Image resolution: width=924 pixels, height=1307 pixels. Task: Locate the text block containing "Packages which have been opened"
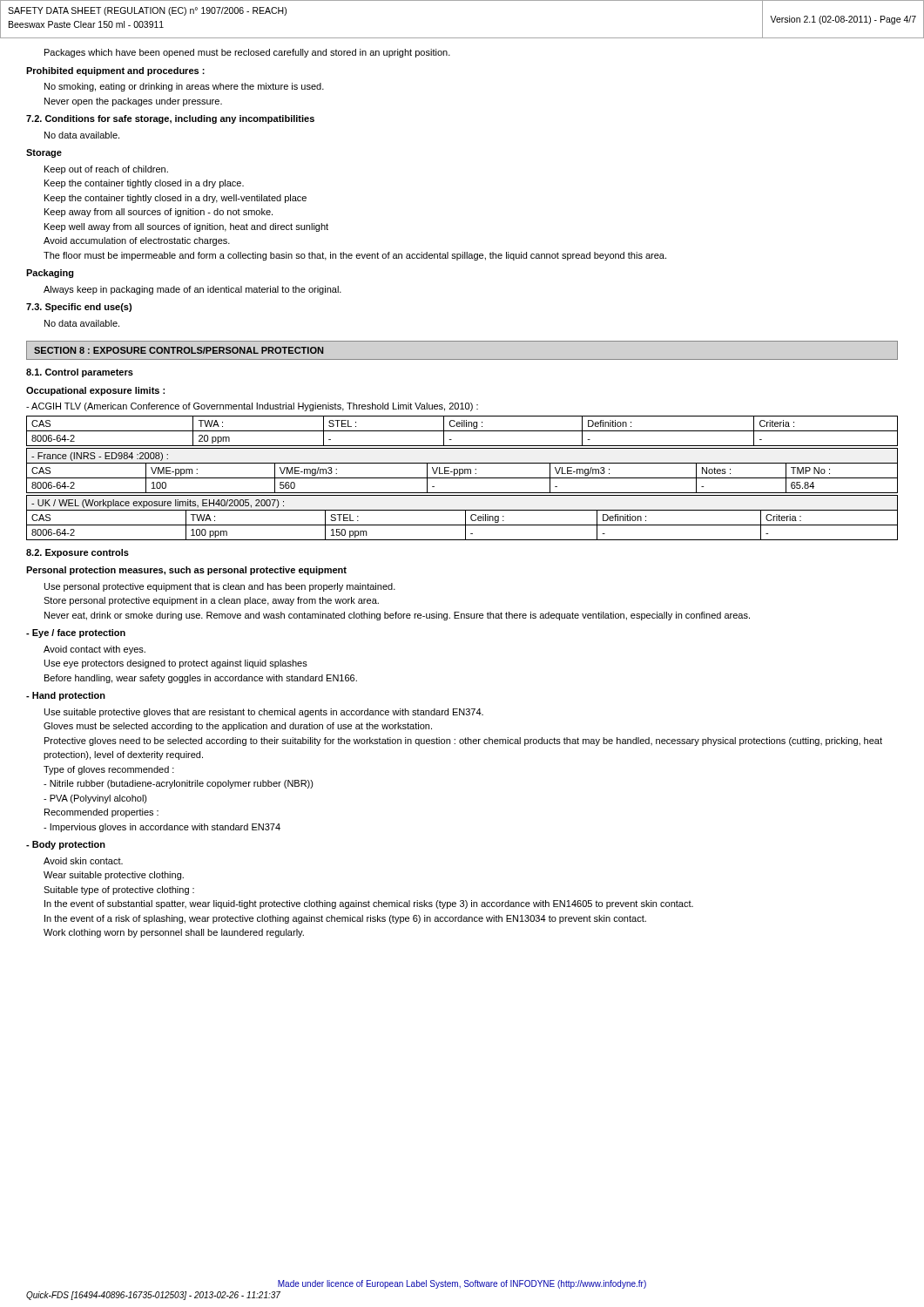[x=247, y=52]
